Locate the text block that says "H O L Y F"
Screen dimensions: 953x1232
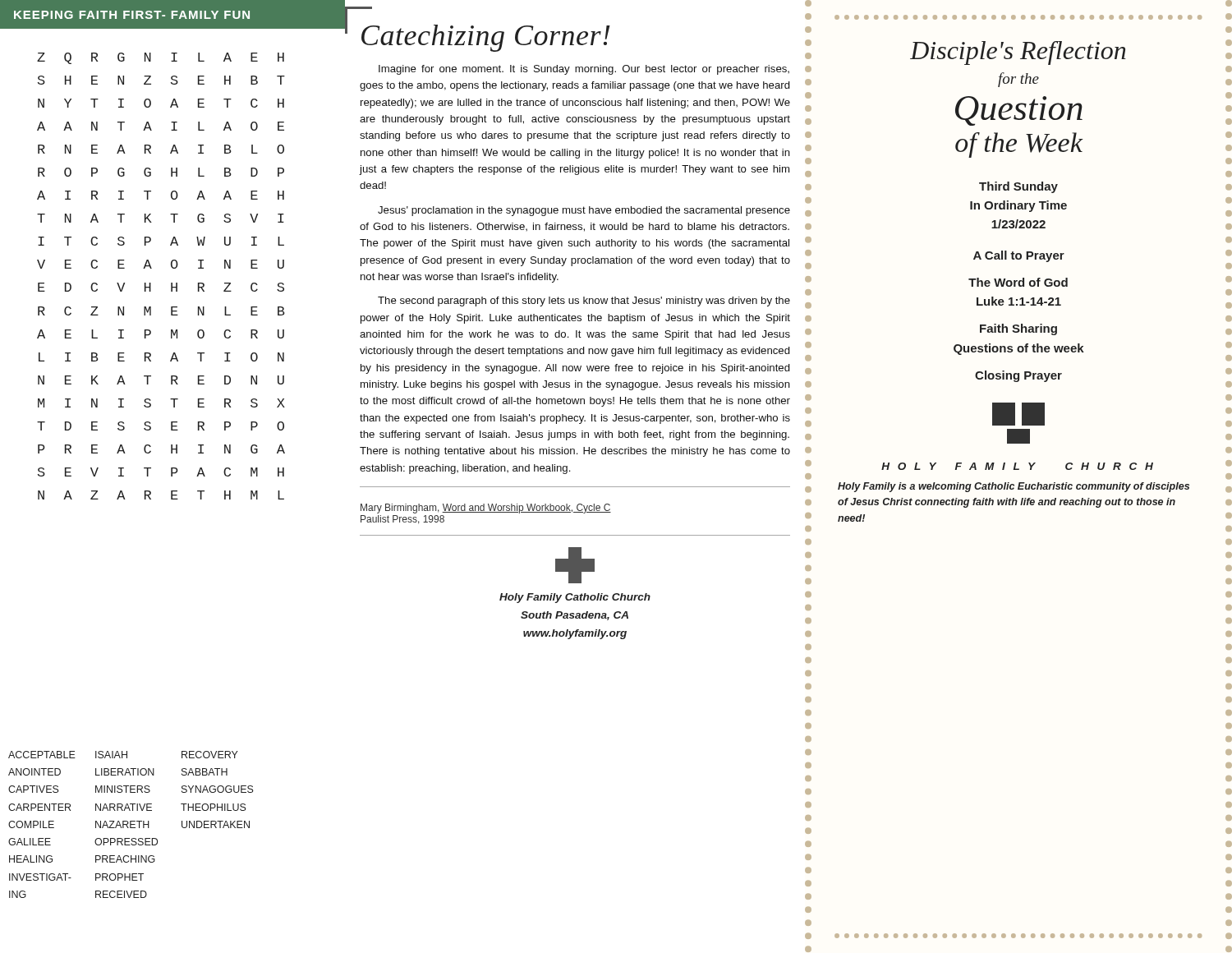[x=1018, y=466]
